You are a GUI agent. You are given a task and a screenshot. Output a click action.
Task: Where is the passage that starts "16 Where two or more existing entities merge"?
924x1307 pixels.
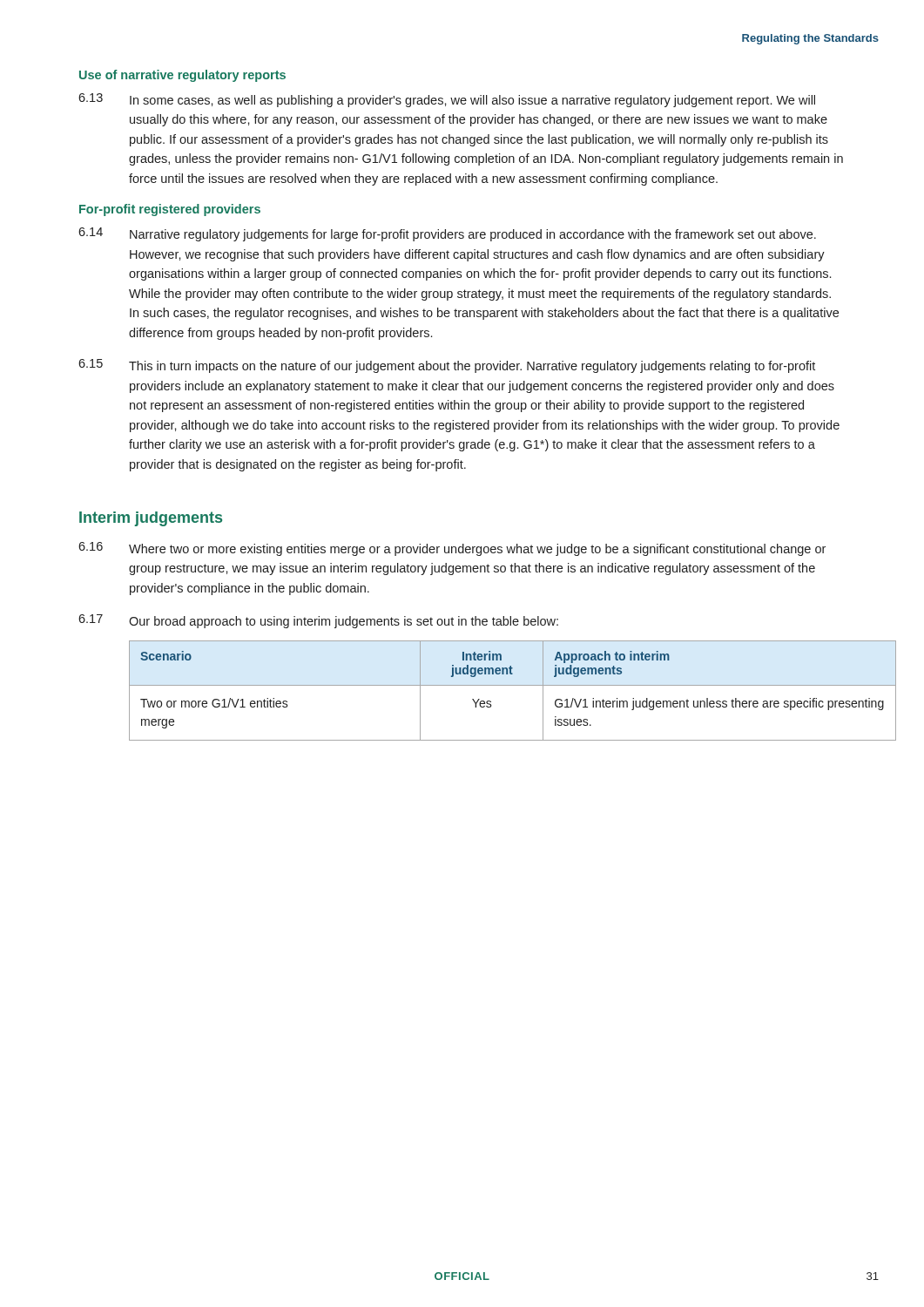(x=462, y=569)
